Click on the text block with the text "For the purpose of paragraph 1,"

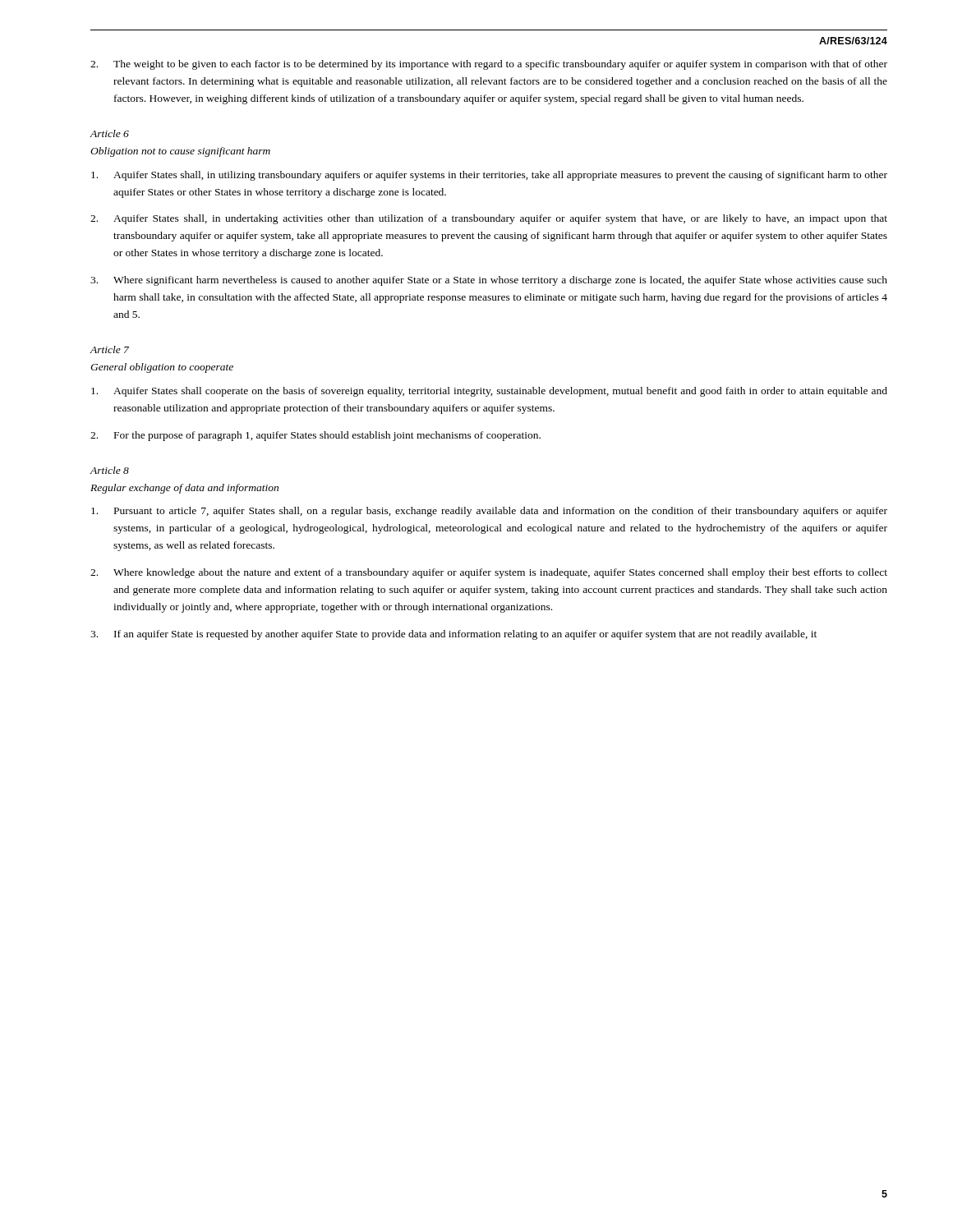click(x=489, y=435)
